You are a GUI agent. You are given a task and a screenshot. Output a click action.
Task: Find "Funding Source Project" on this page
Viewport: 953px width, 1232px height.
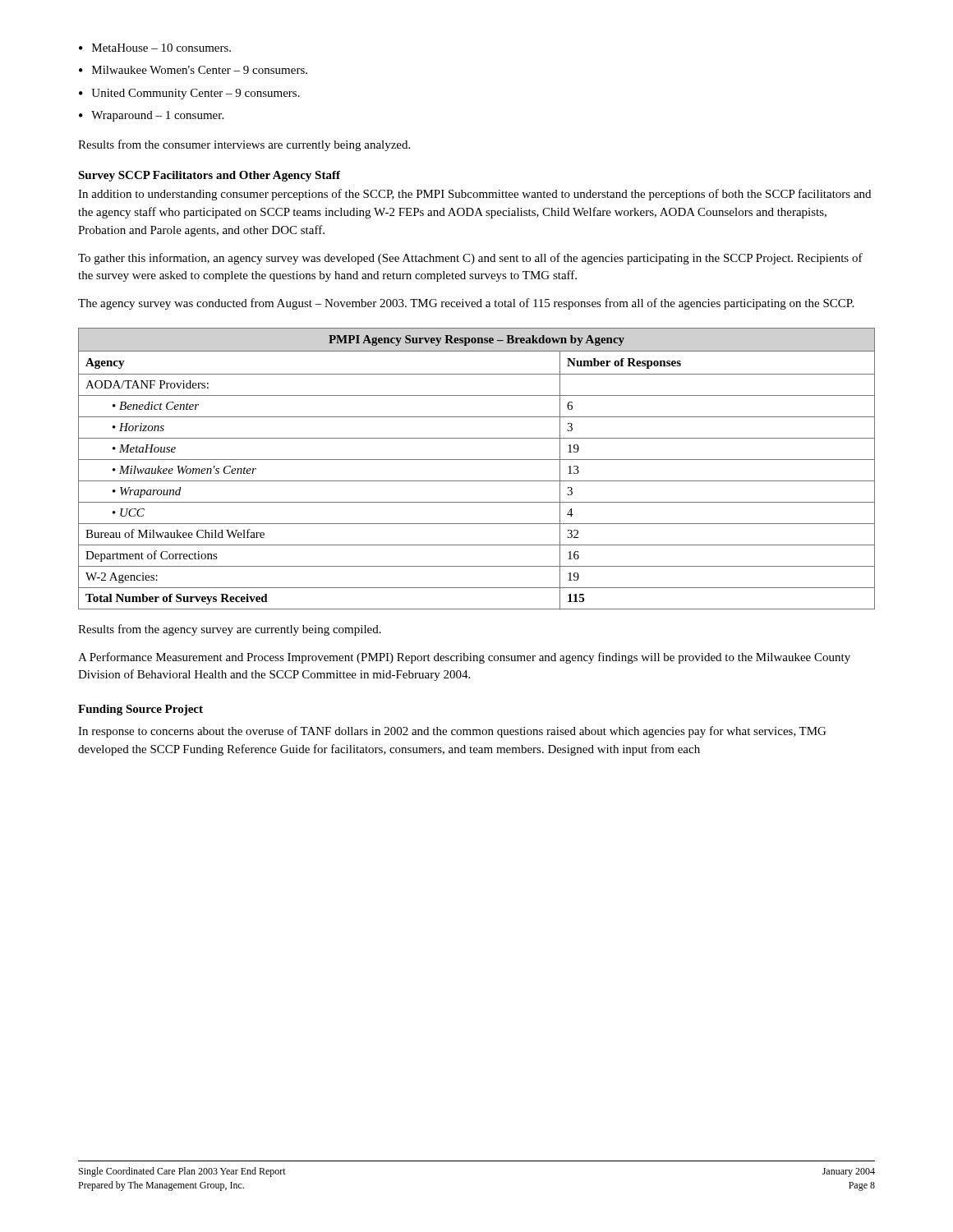(140, 709)
